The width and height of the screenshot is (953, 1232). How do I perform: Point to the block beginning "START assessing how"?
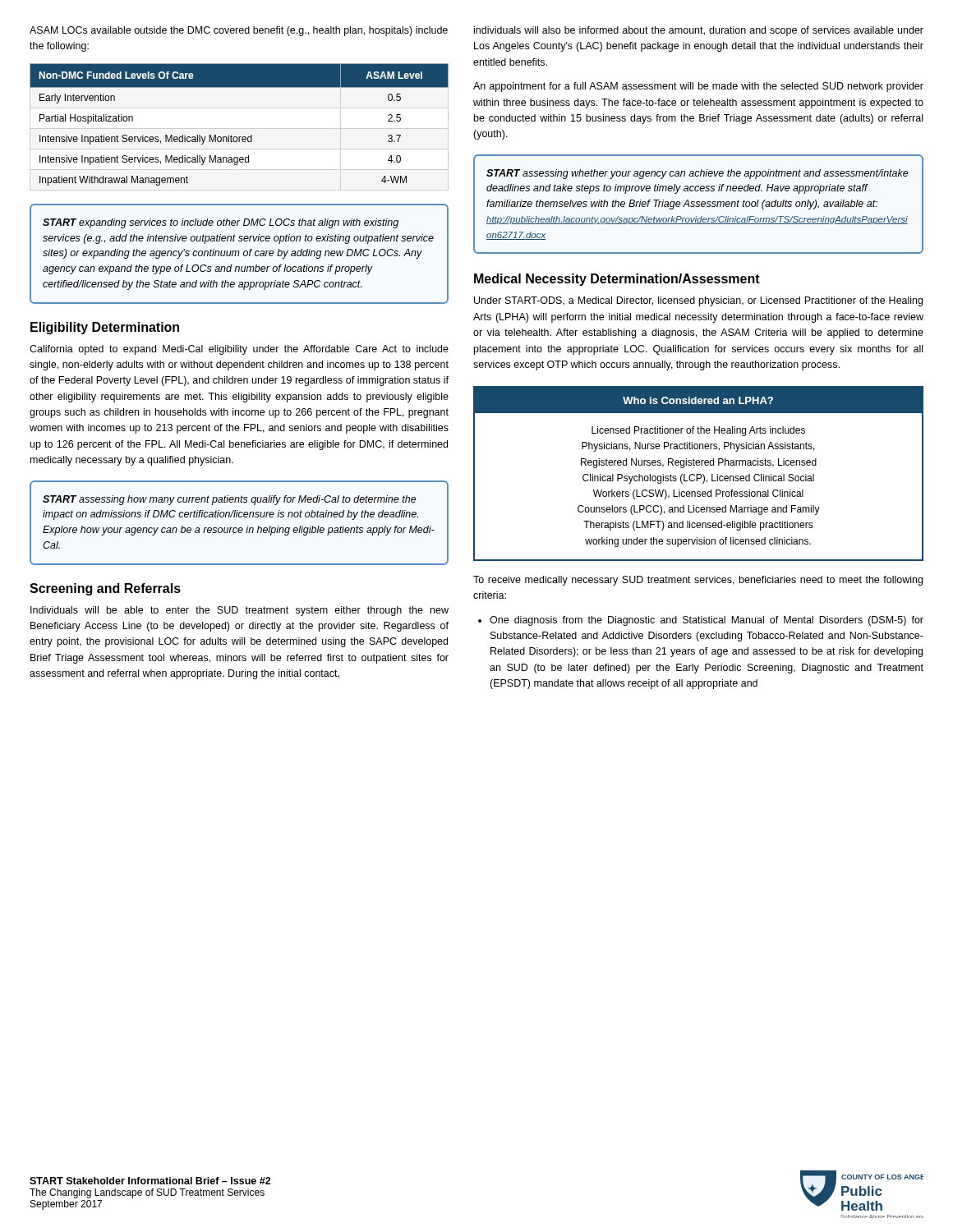239,522
